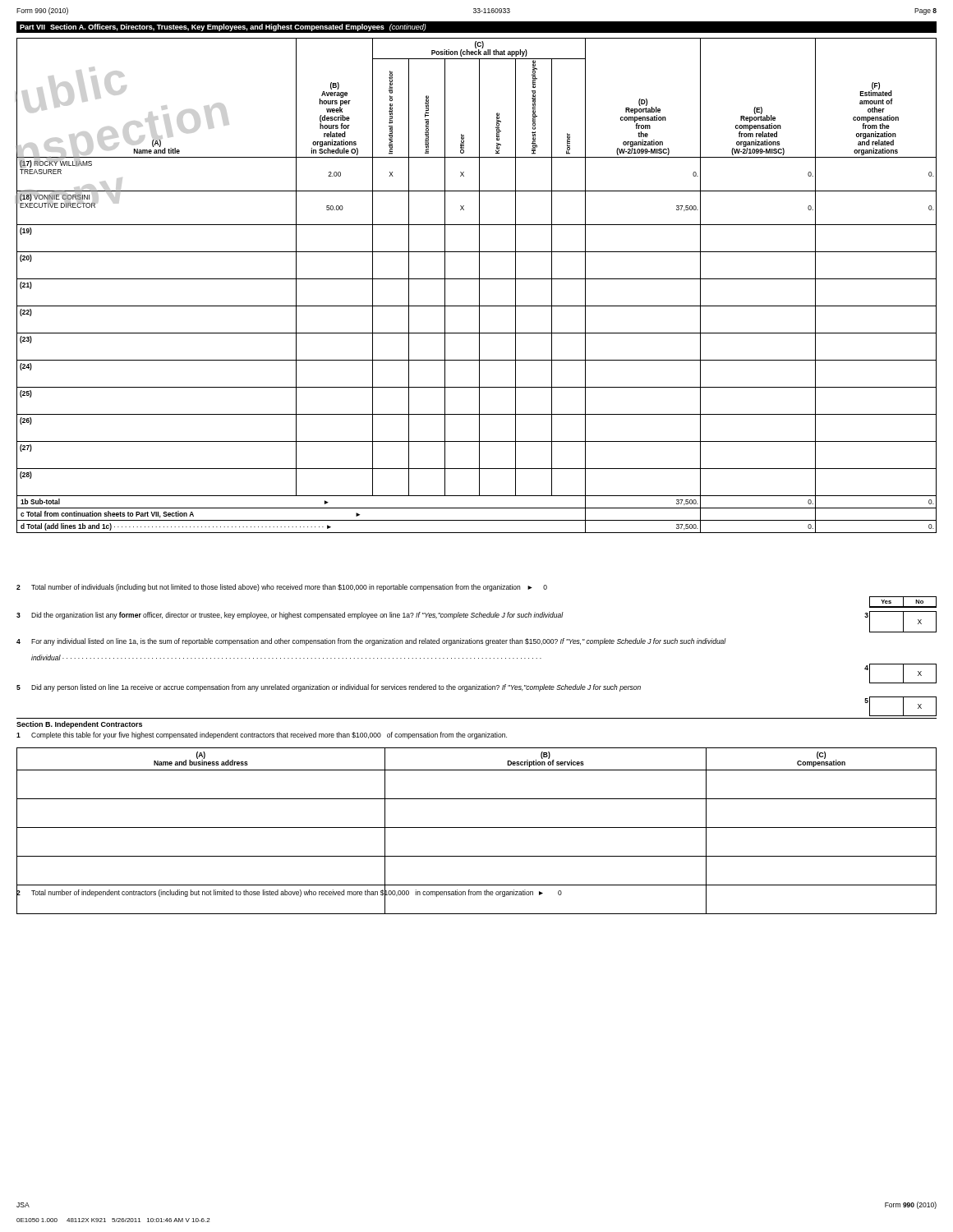This screenshot has height=1232, width=953.
Task: Select the table that reads "Key employee"
Action: point(476,285)
